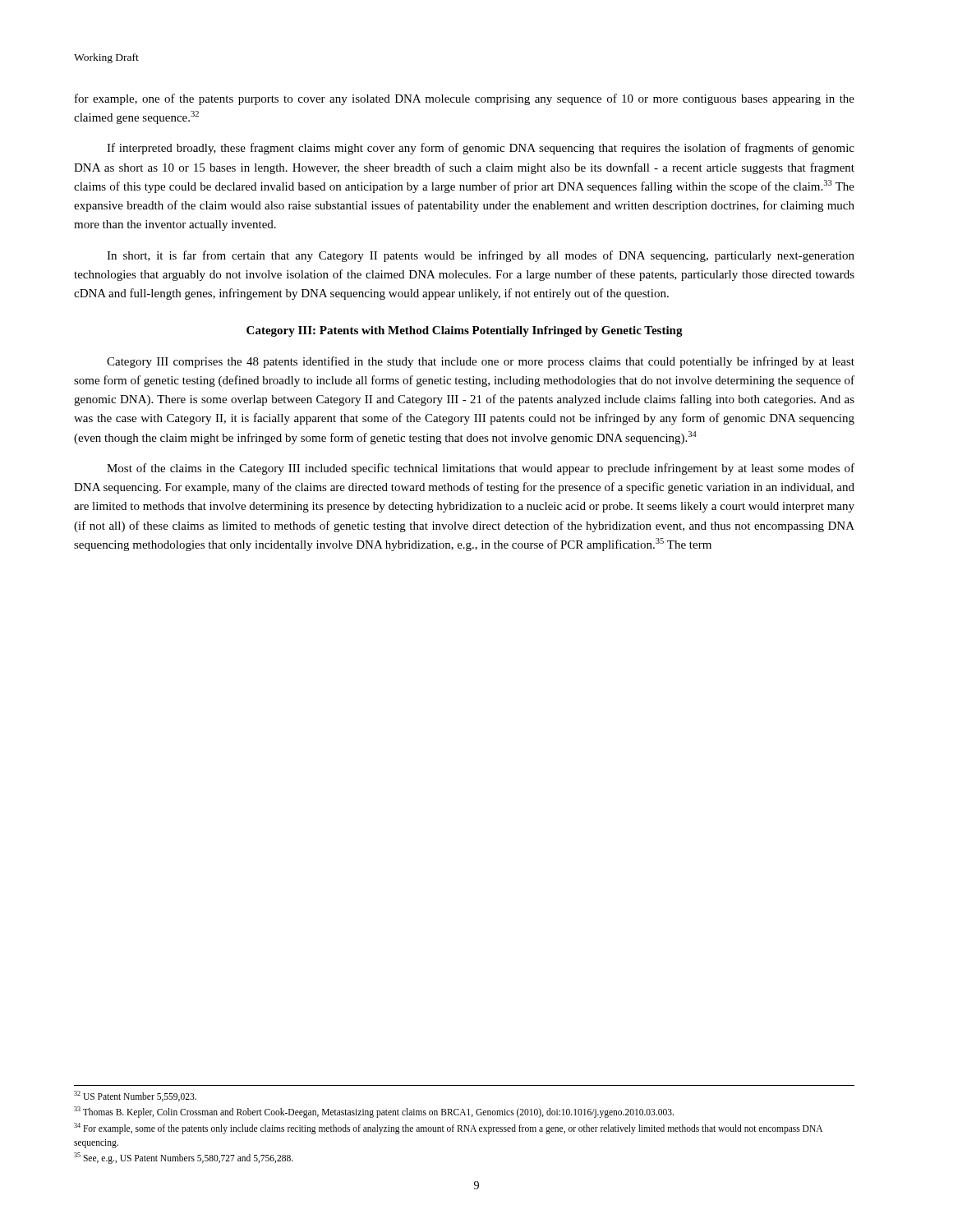The height and width of the screenshot is (1232, 953).
Task: Locate the block of text that opens with "In short, it is"
Action: point(464,275)
